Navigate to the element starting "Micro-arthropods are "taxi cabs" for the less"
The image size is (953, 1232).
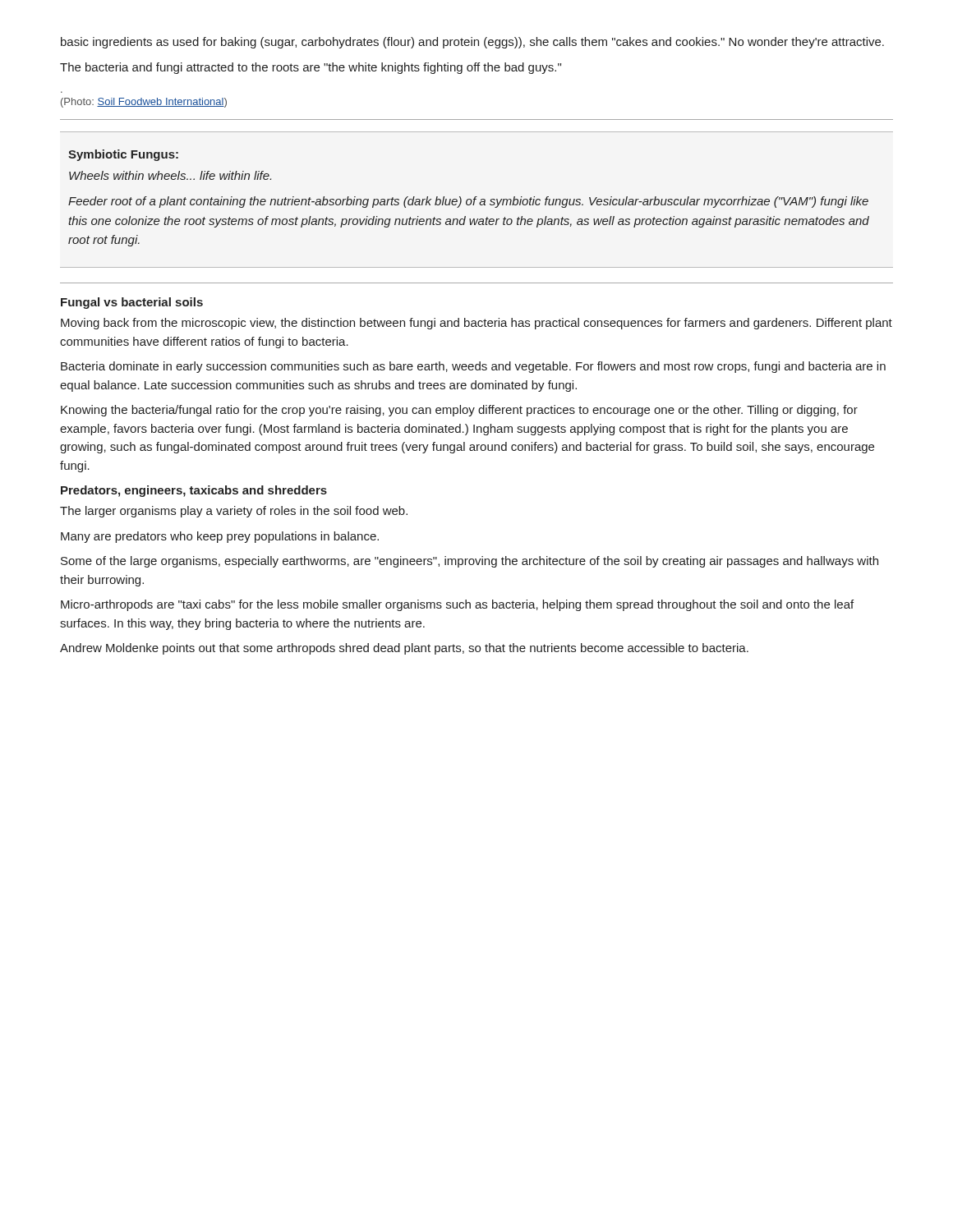point(457,613)
